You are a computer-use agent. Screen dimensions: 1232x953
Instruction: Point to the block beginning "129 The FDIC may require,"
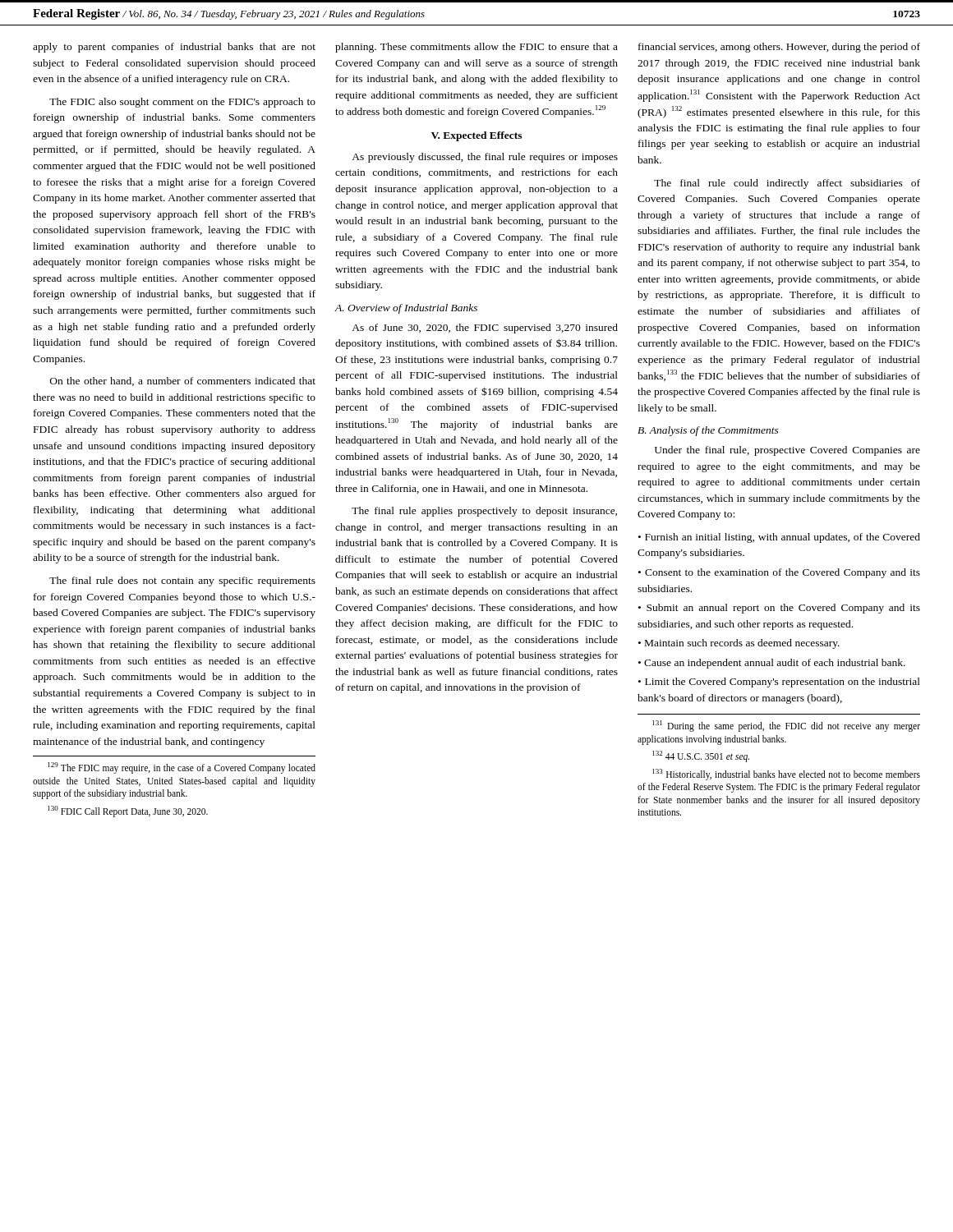174,780
